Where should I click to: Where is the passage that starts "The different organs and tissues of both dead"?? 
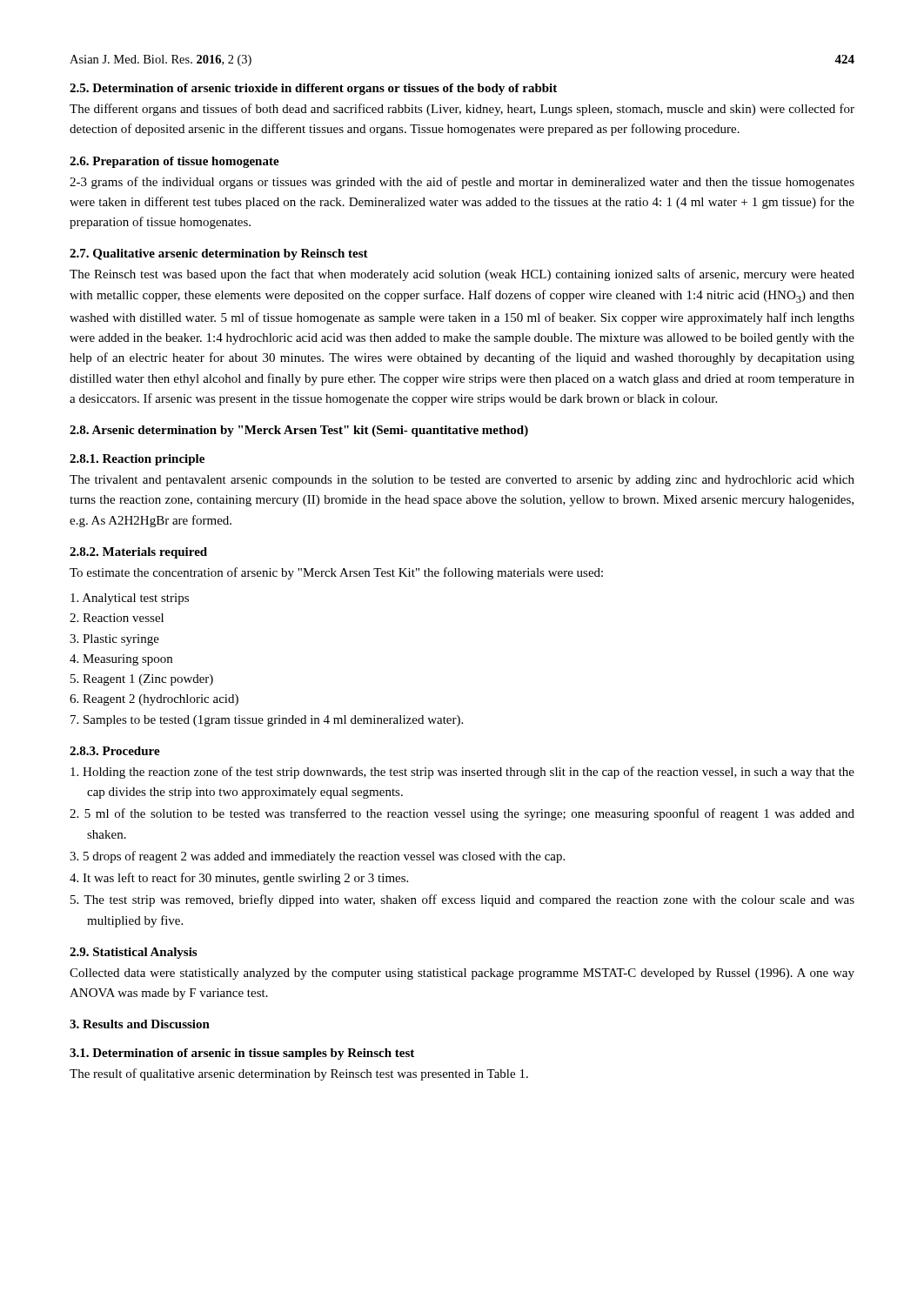pos(462,119)
